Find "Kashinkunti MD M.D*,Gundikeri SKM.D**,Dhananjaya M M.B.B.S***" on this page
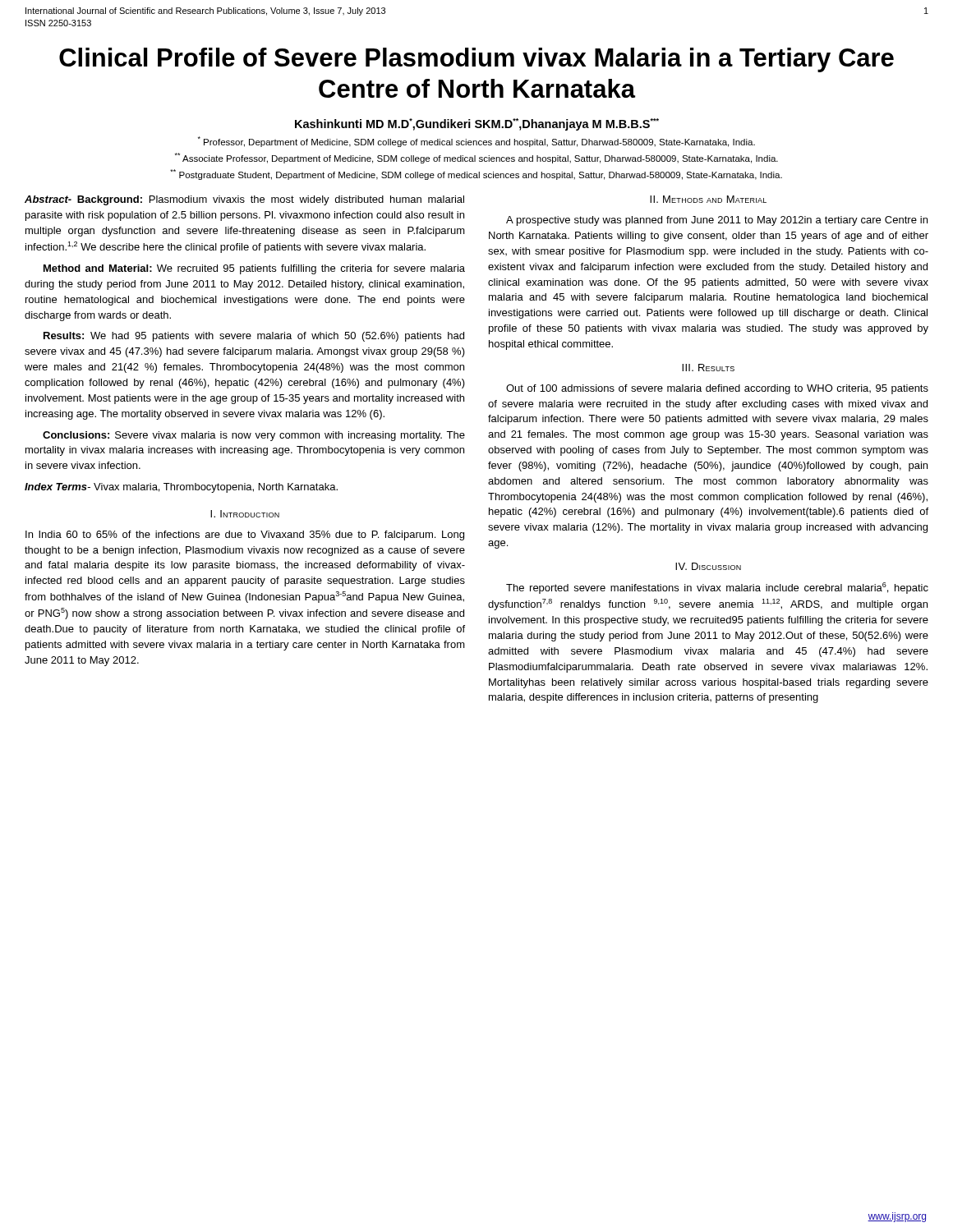The height and width of the screenshot is (1232, 953). click(x=476, y=123)
